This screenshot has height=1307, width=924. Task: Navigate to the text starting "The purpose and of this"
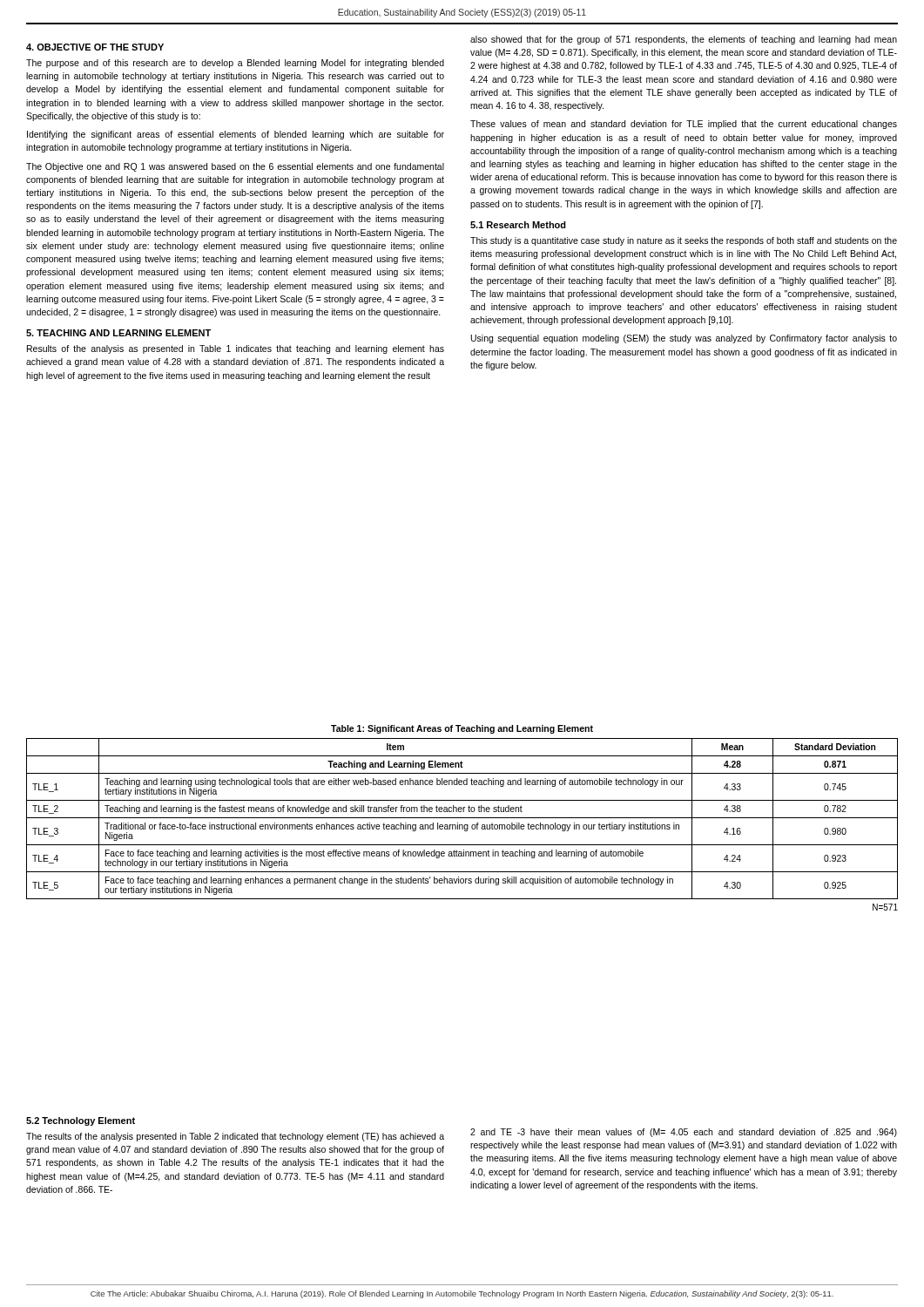(235, 89)
